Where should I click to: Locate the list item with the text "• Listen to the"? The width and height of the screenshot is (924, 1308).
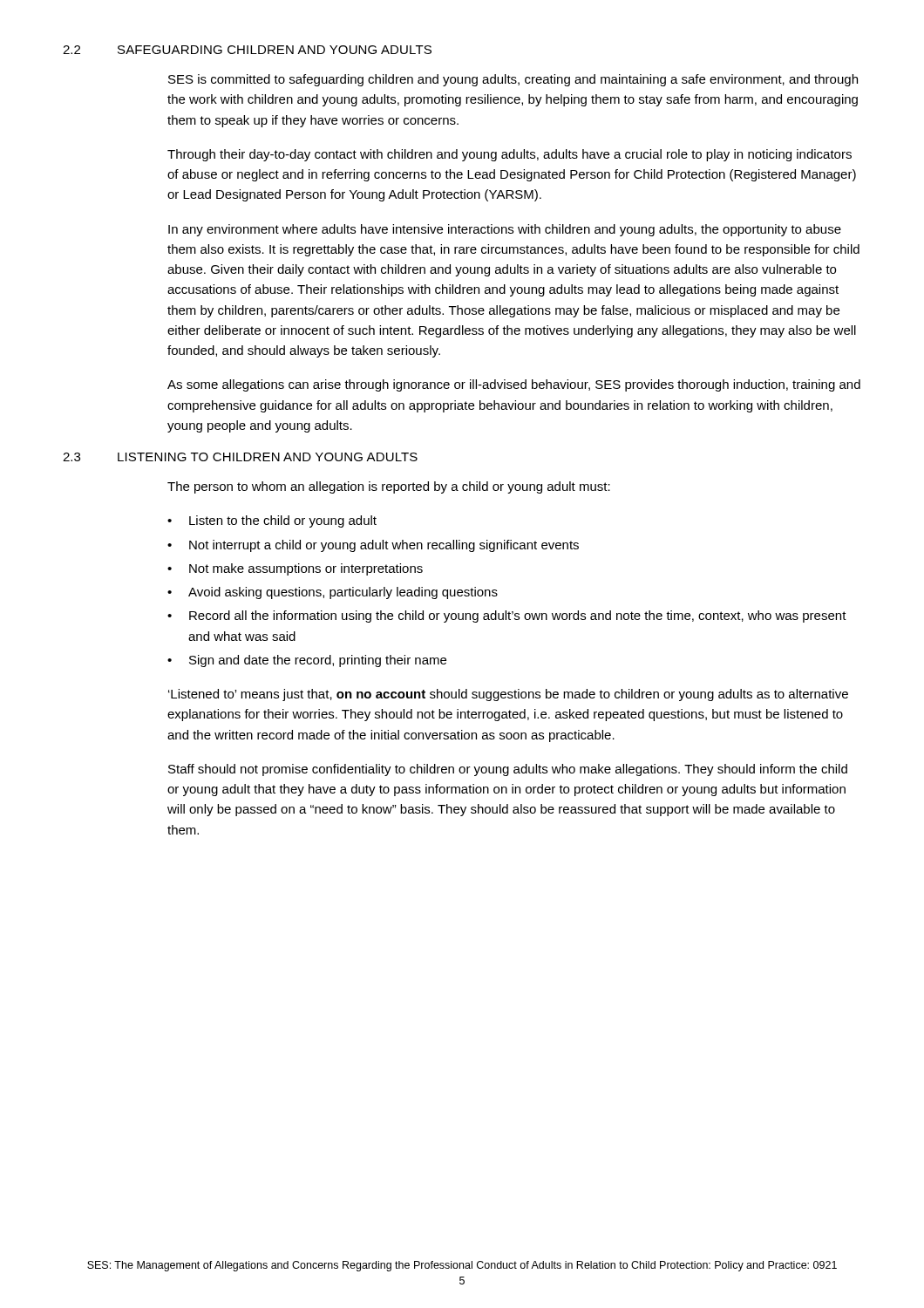272,521
